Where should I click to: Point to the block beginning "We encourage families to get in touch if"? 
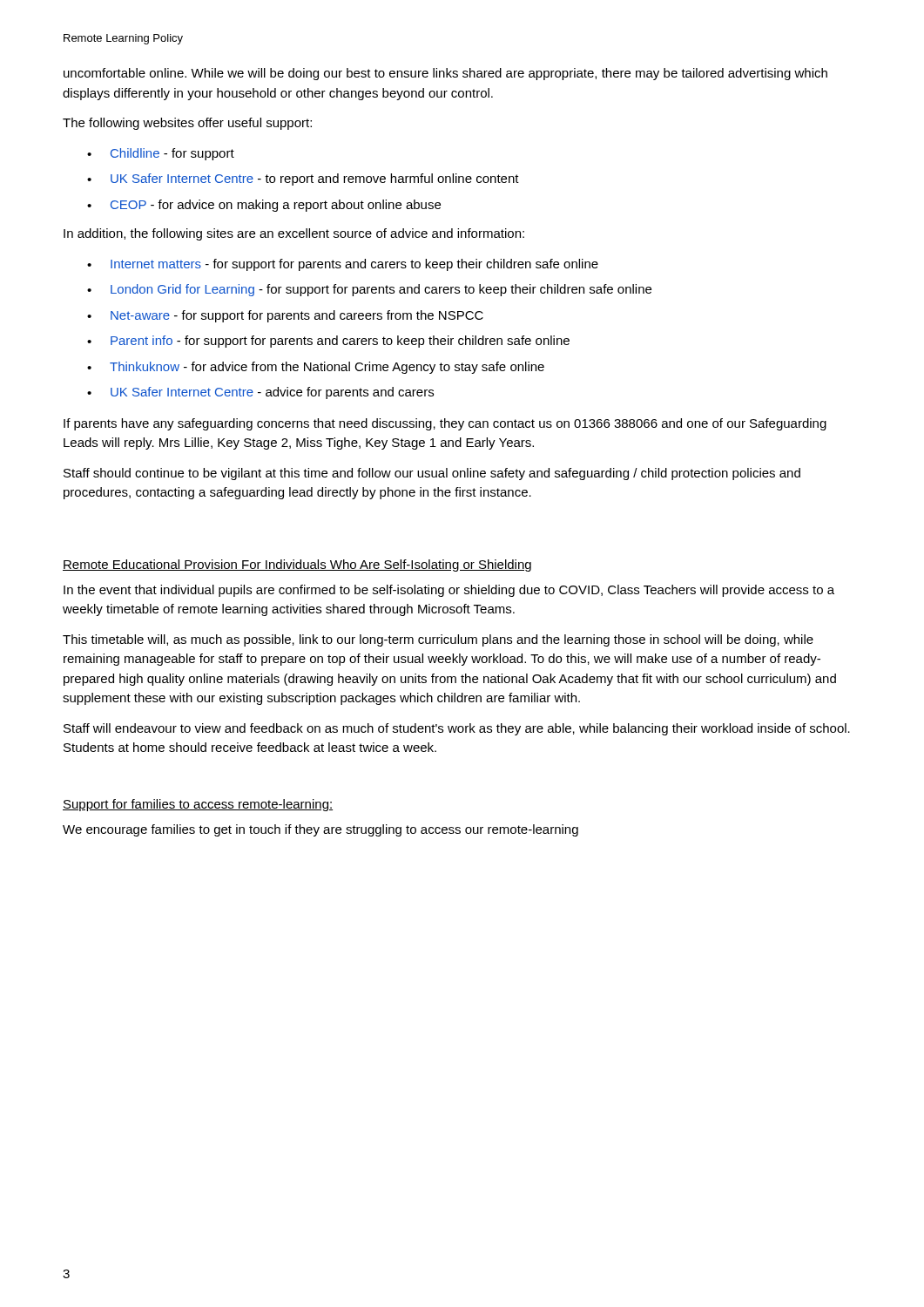point(321,829)
